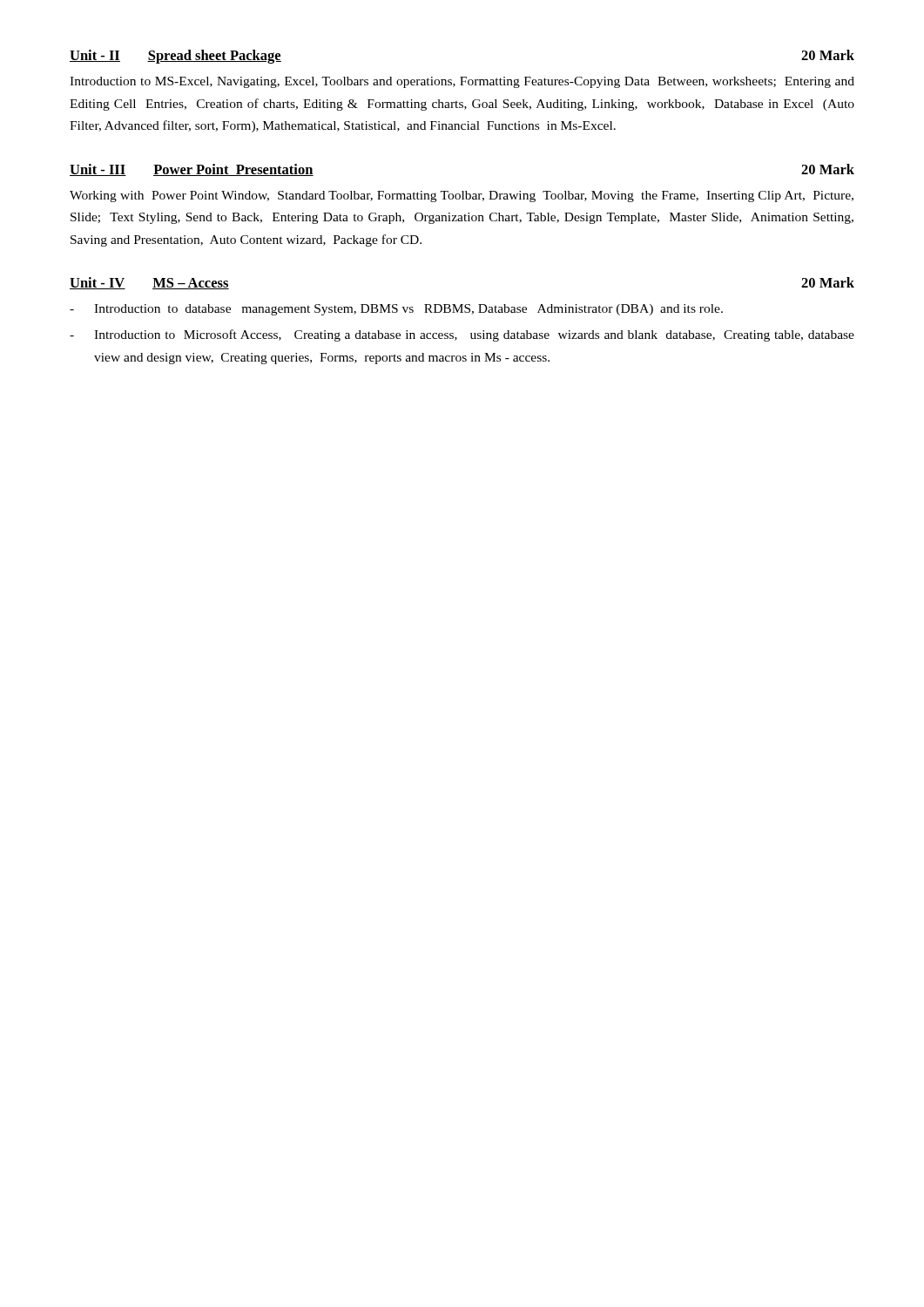Point to the region starting "- Introduction to Microsoft"

[462, 346]
